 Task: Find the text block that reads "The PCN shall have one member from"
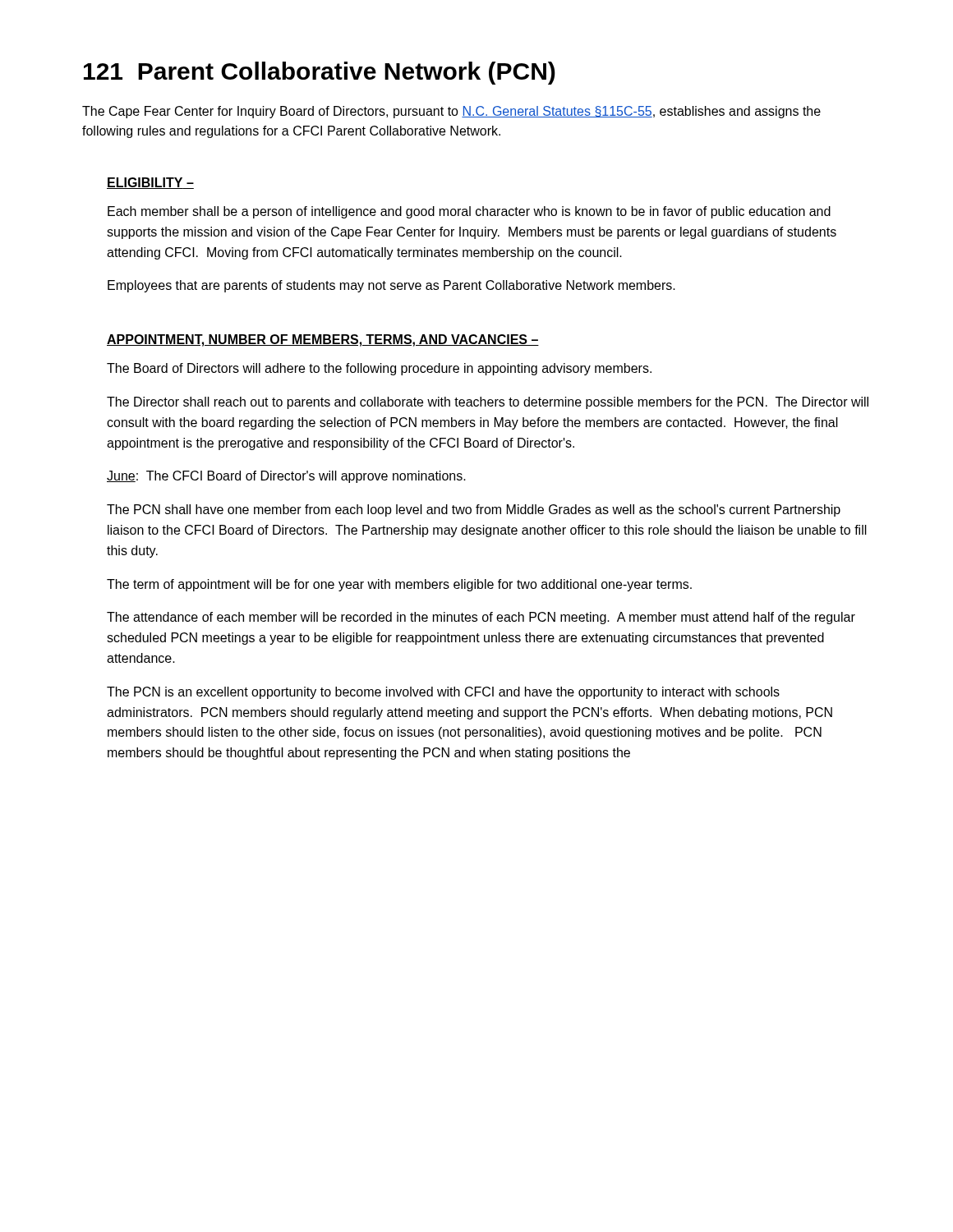[487, 530]
